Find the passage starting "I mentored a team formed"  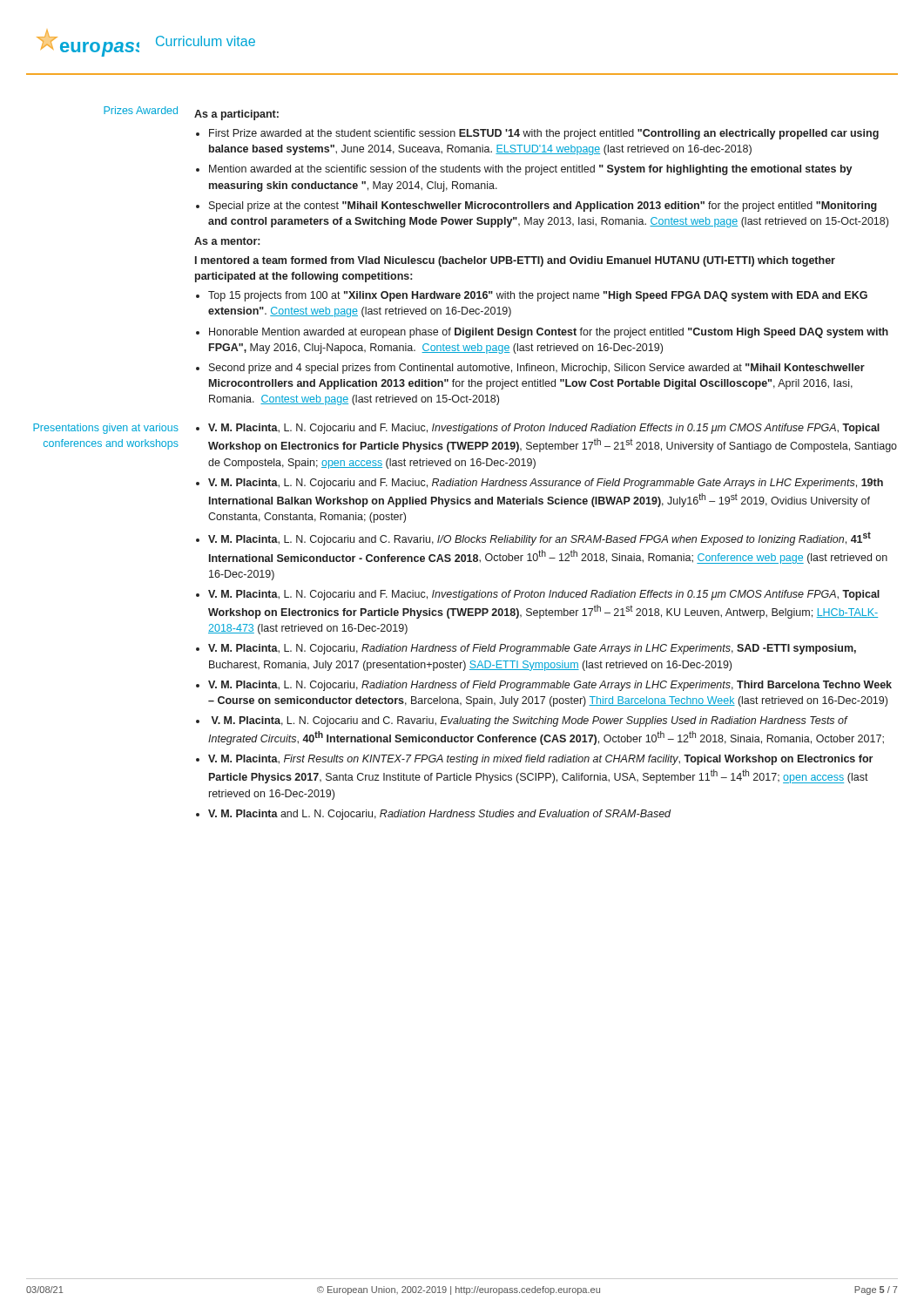[515, 268]
